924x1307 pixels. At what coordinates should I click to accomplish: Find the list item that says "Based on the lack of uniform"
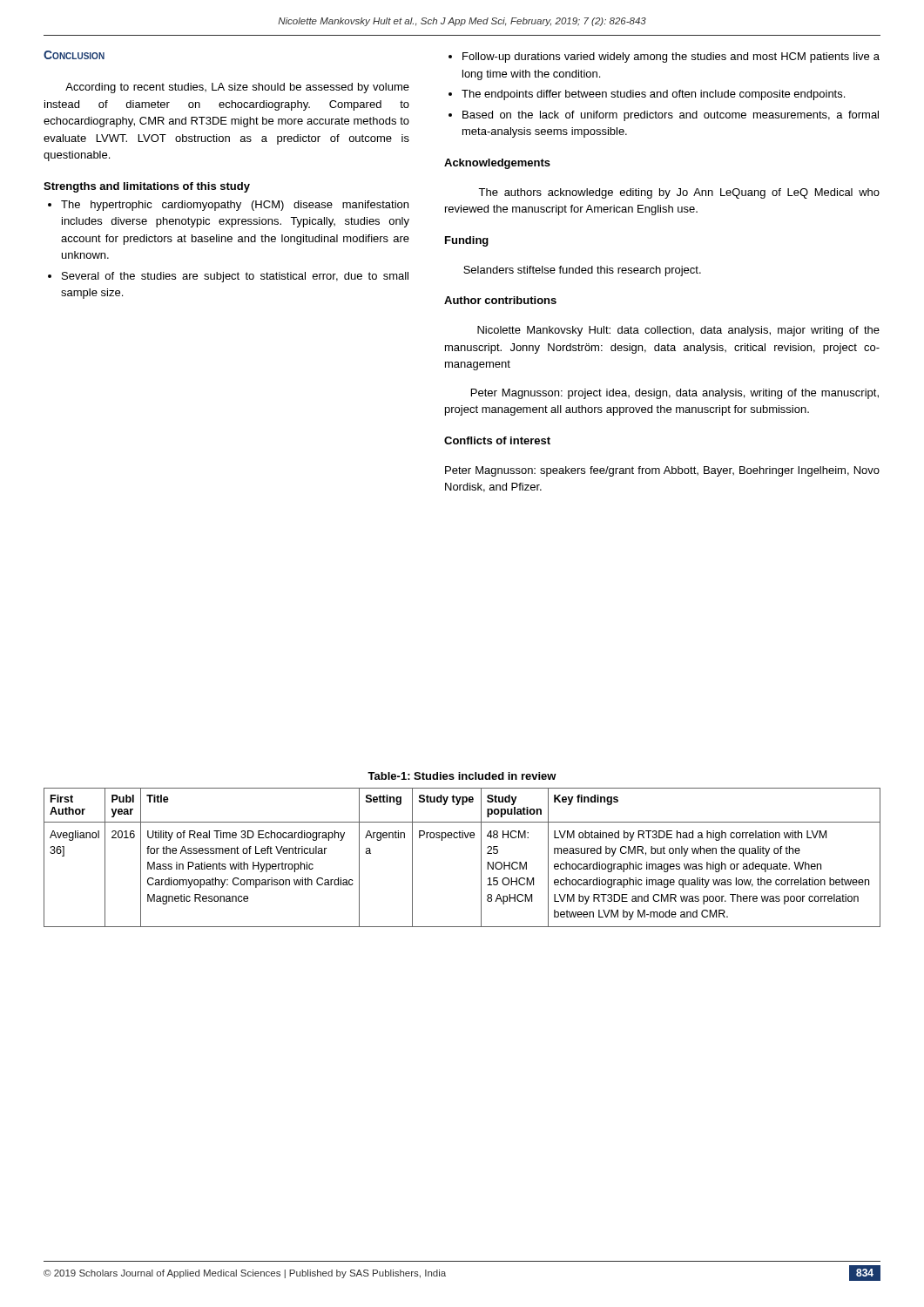671,123
